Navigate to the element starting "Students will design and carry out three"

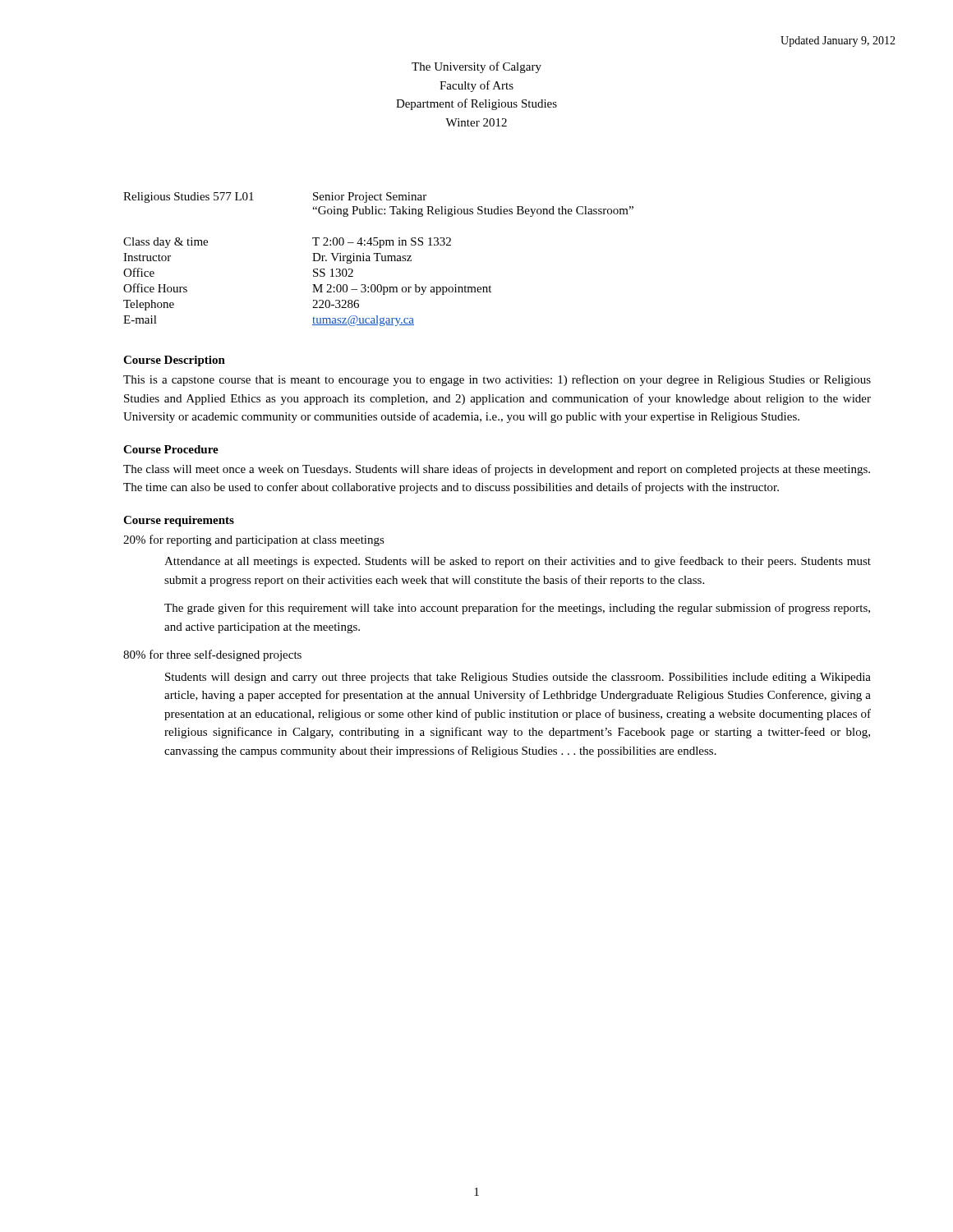pyautogui.click(x=518, y=714)
